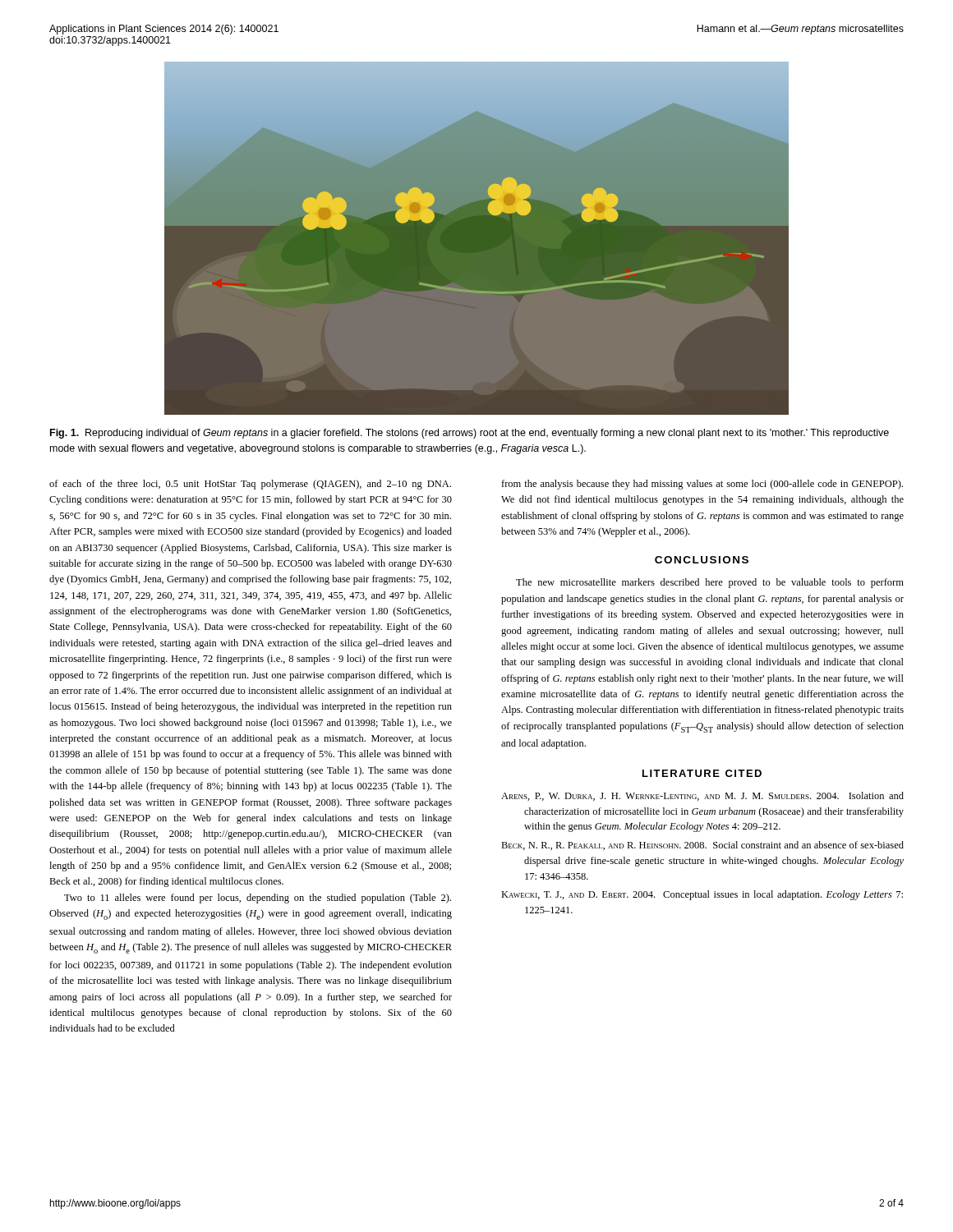The height and width of the screenshot is (1232, 953).
Task: Click on the list item with the text "Arens, P., W. Durka, J. H. Wernke-Lenting,"
Action: [702, 811]
